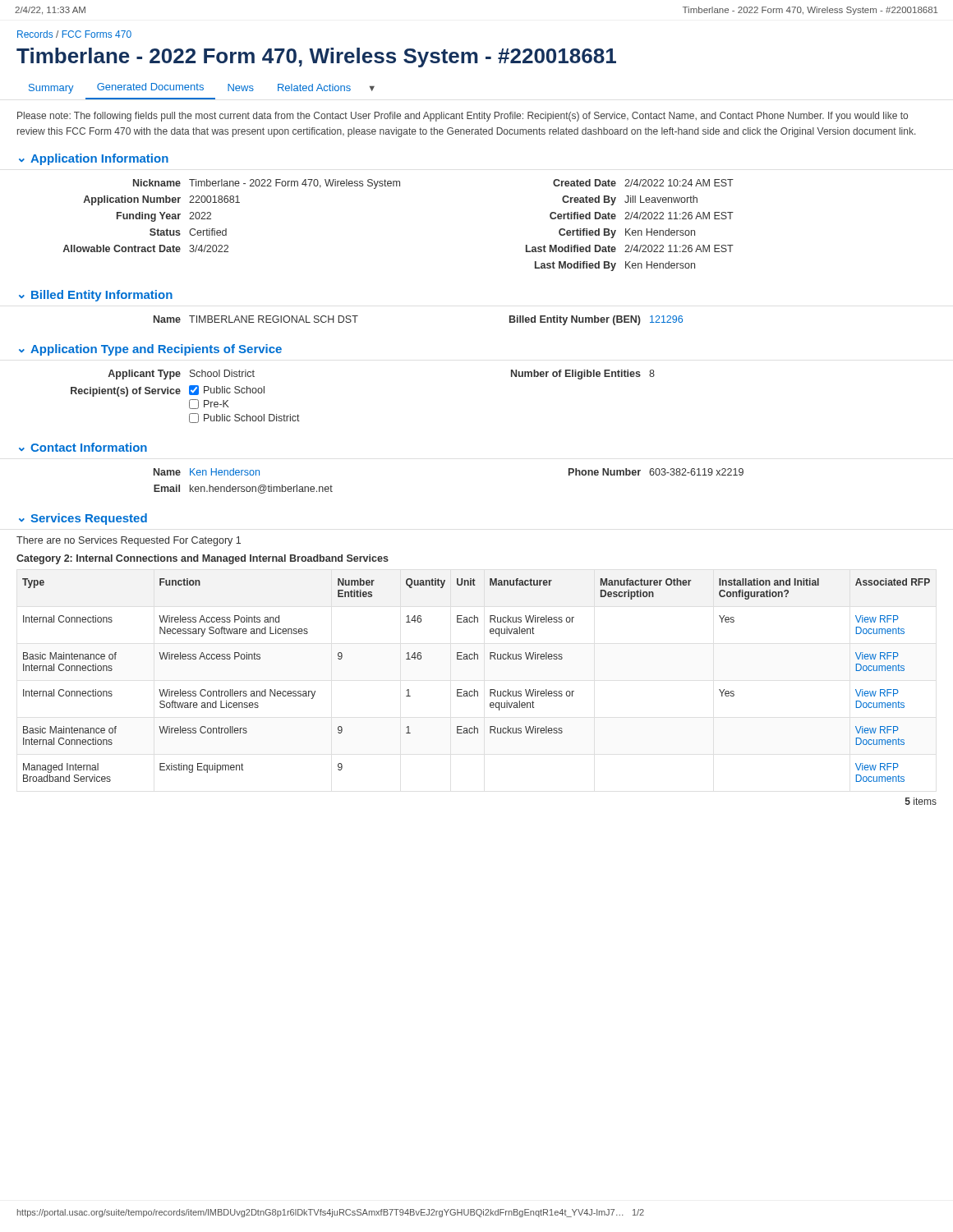This screenshot has width=953, height=1232.
Task: Find the table that mentions "Name TIMBERLANE REGIONAL"
Action: click(476, 319)
